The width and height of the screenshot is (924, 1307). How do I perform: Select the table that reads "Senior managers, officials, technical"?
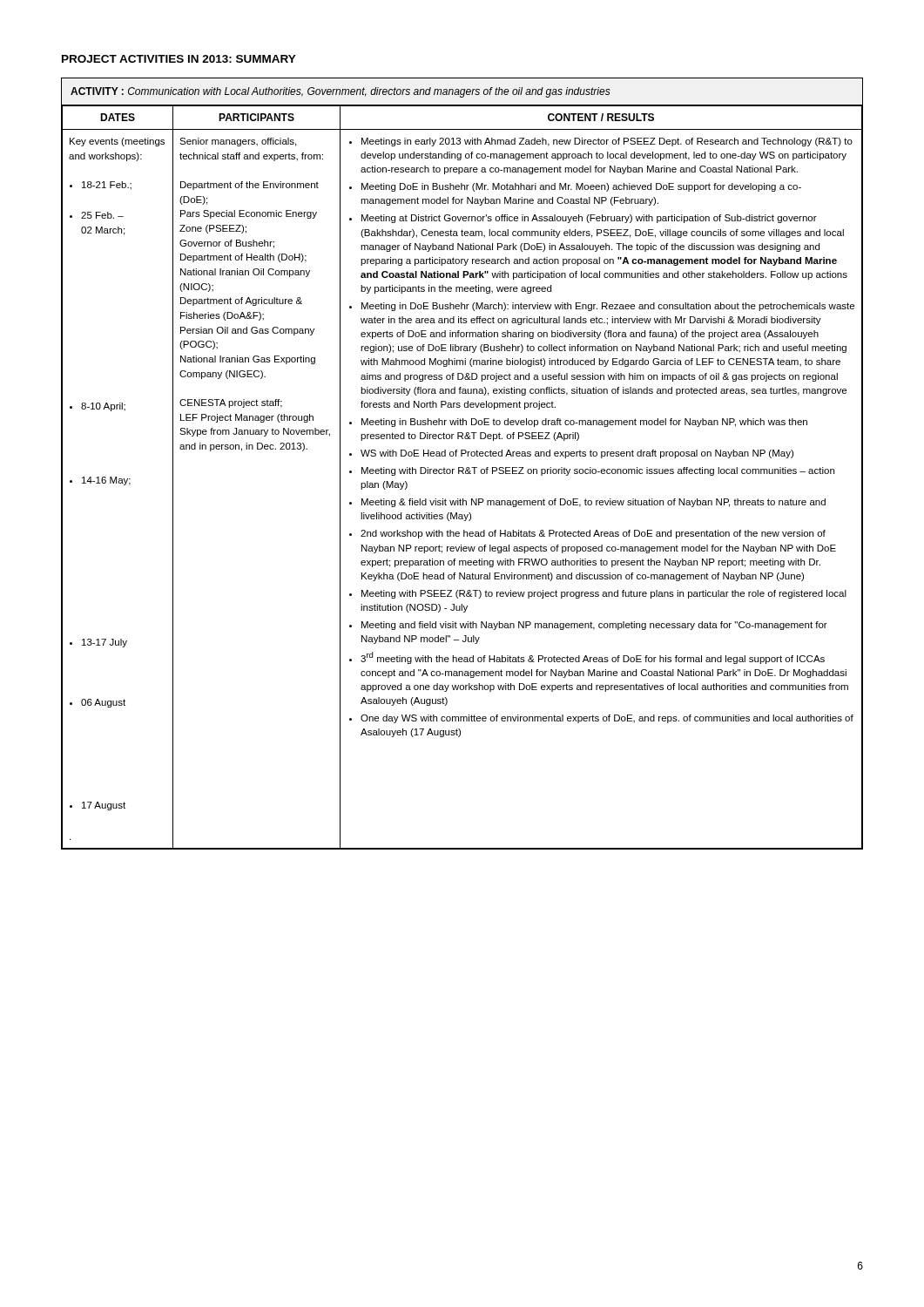click(x=462, y=477)
